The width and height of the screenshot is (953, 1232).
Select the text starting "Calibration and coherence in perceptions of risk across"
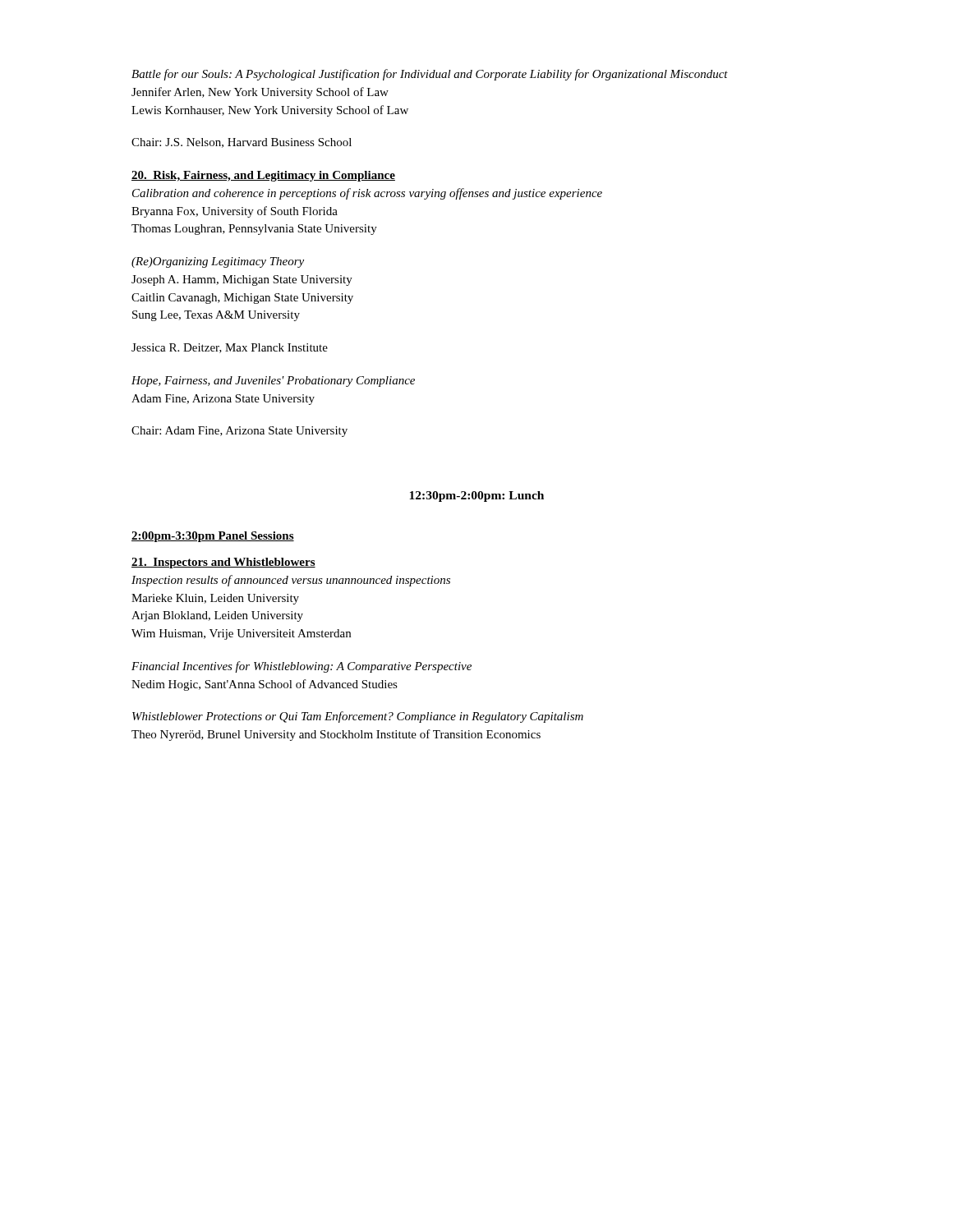(367, 194)
